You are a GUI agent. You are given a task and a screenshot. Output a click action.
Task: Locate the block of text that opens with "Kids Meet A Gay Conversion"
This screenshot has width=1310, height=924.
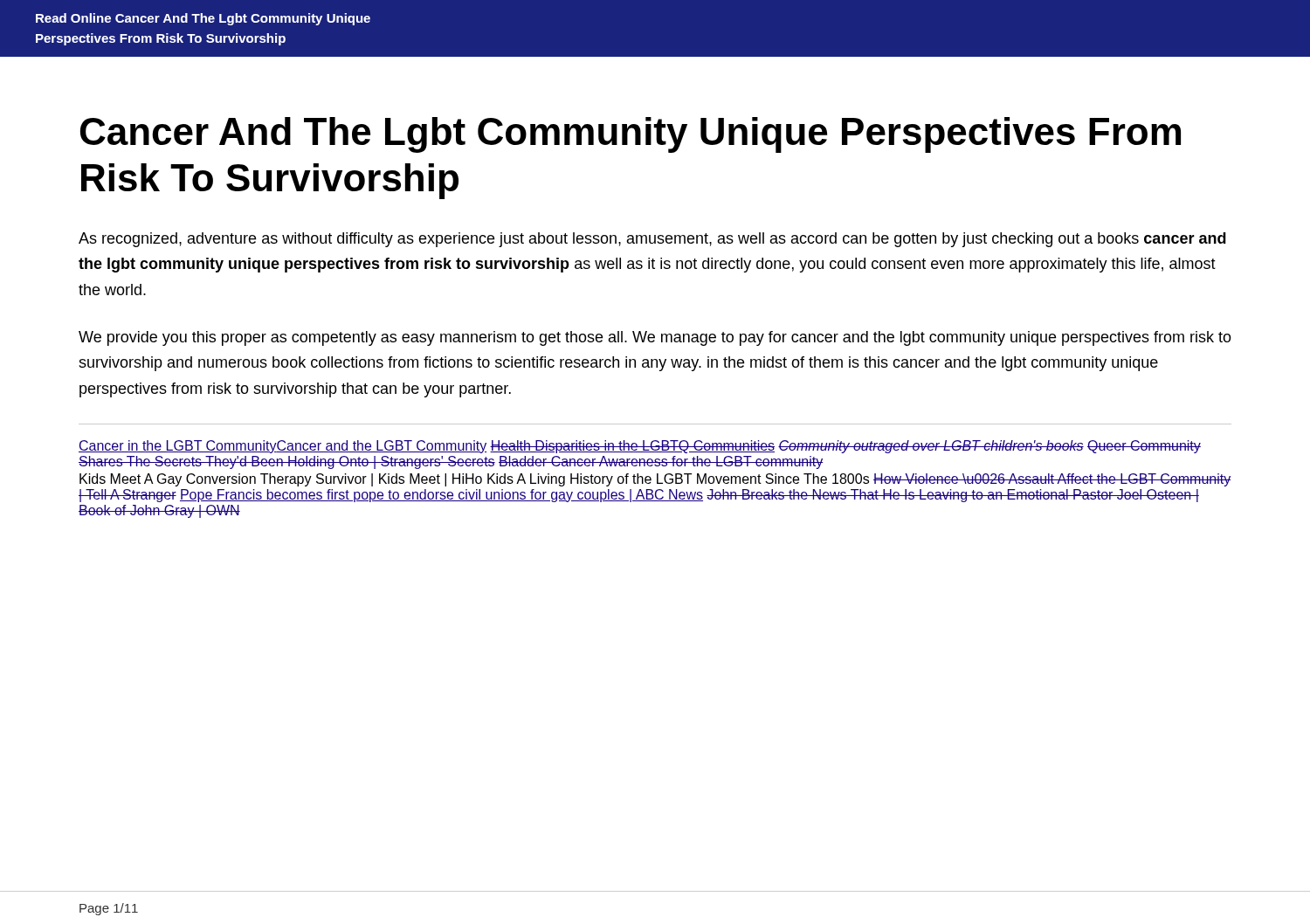point(655,494)
